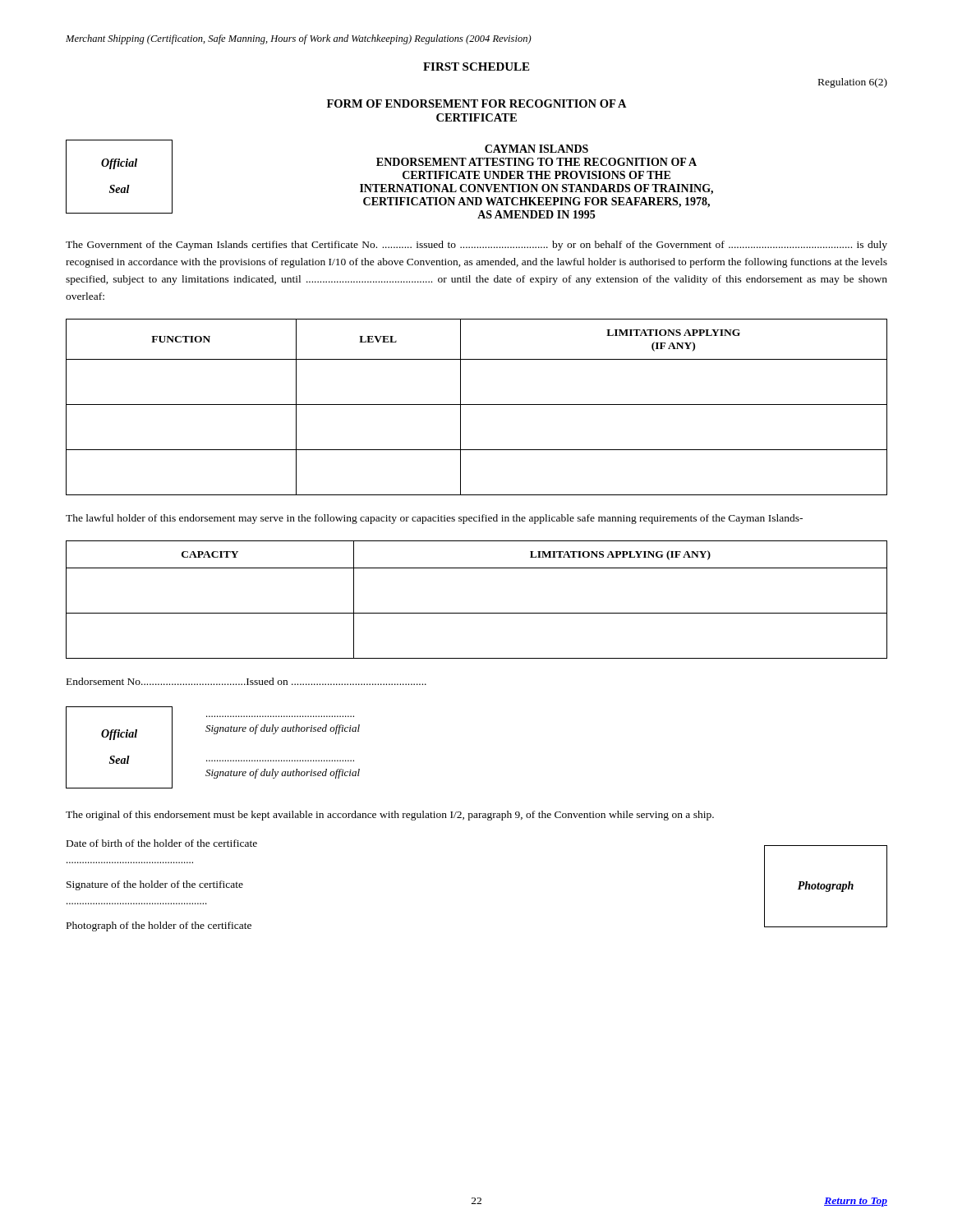Find "FORM OF ENDORSEMENT FOR RECOGNITION OF ACERTIFICATE" on this page
953x1232 pixels.
476,111
